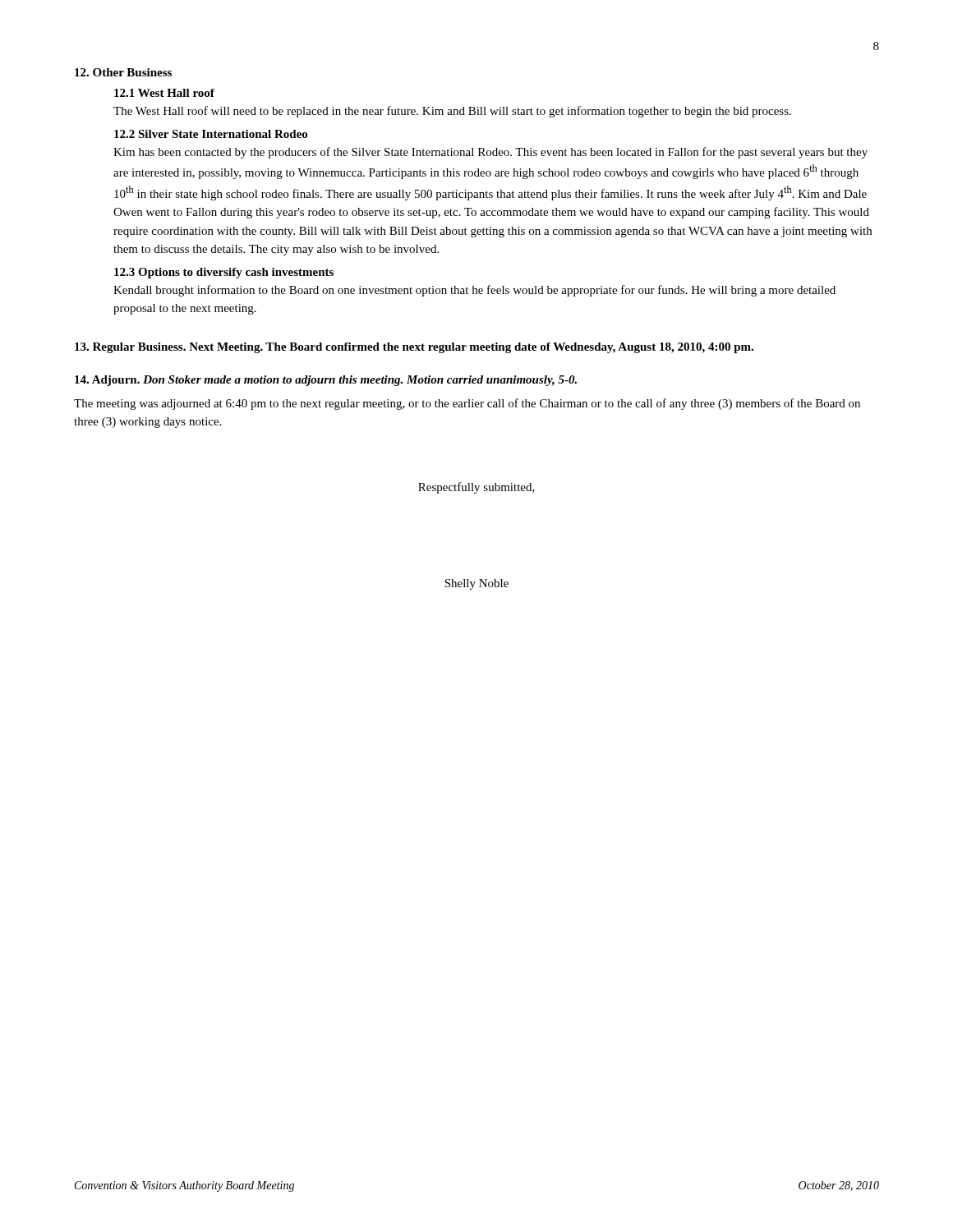Point to the text block starting "Adjourn. Don Stoker made a motion to"
953x1232 pixels.
coord(326,379)
